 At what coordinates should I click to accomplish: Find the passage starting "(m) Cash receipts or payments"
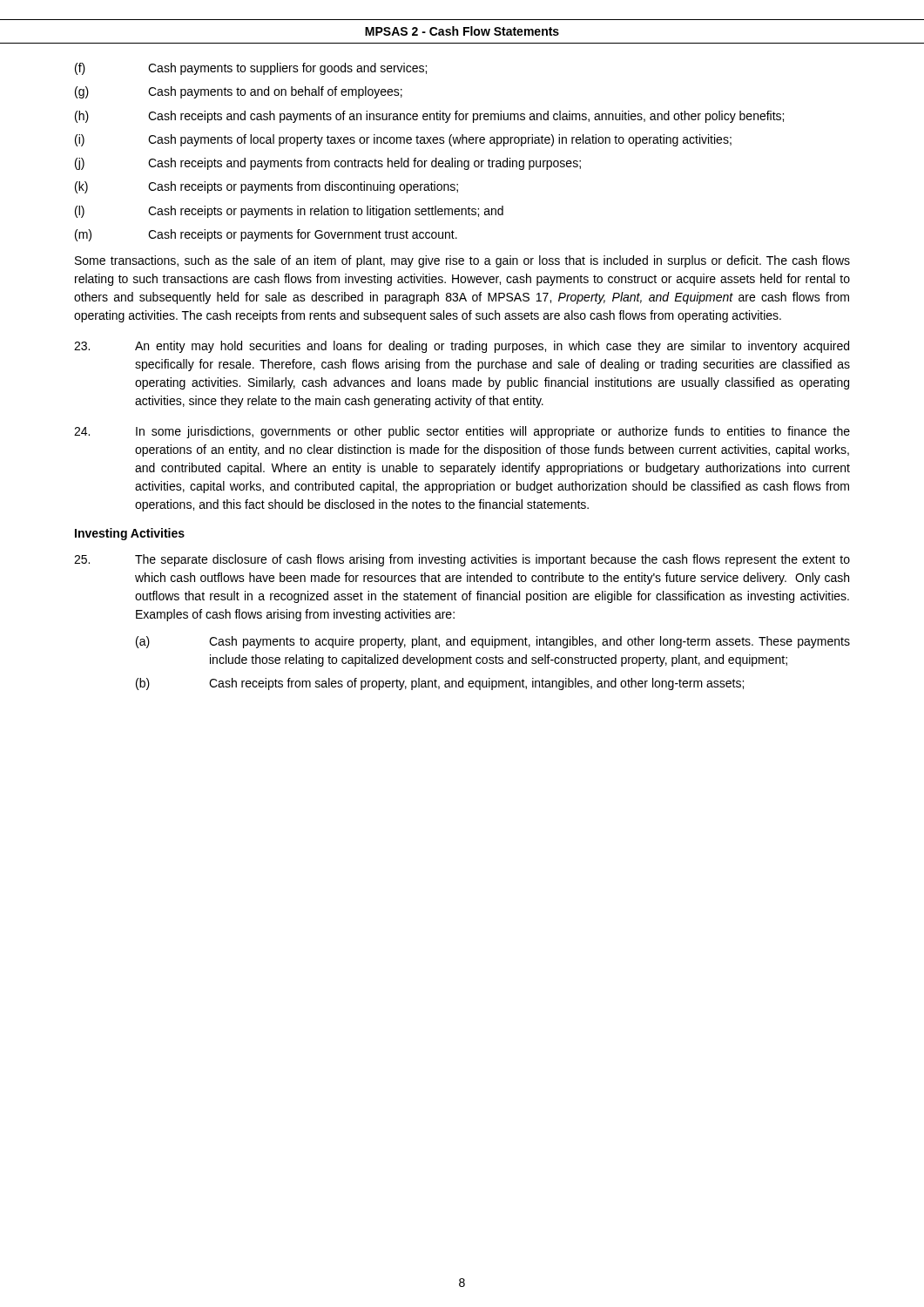462,235
